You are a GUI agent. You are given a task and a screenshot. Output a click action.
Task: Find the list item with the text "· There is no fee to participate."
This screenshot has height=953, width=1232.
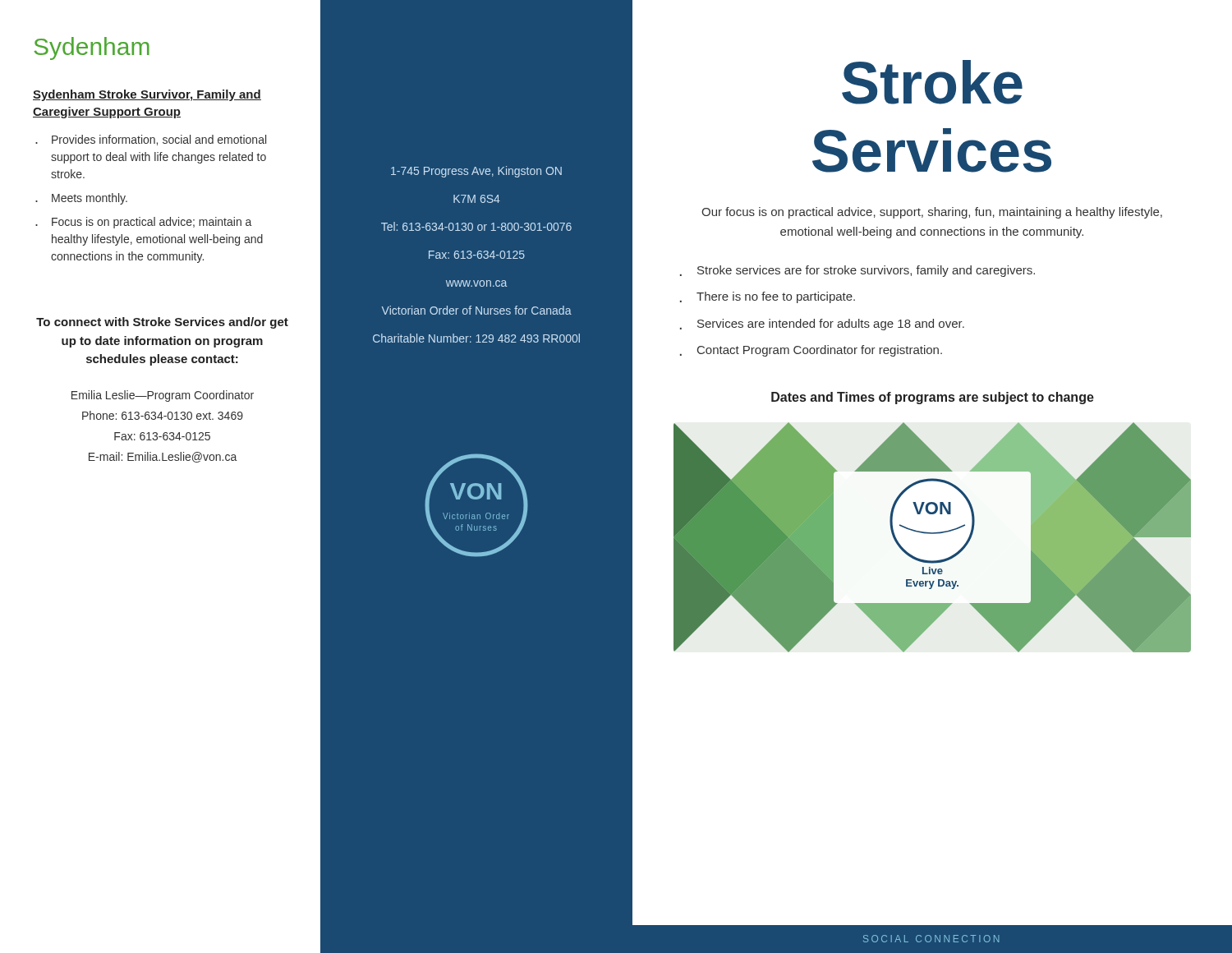[767, 297]
